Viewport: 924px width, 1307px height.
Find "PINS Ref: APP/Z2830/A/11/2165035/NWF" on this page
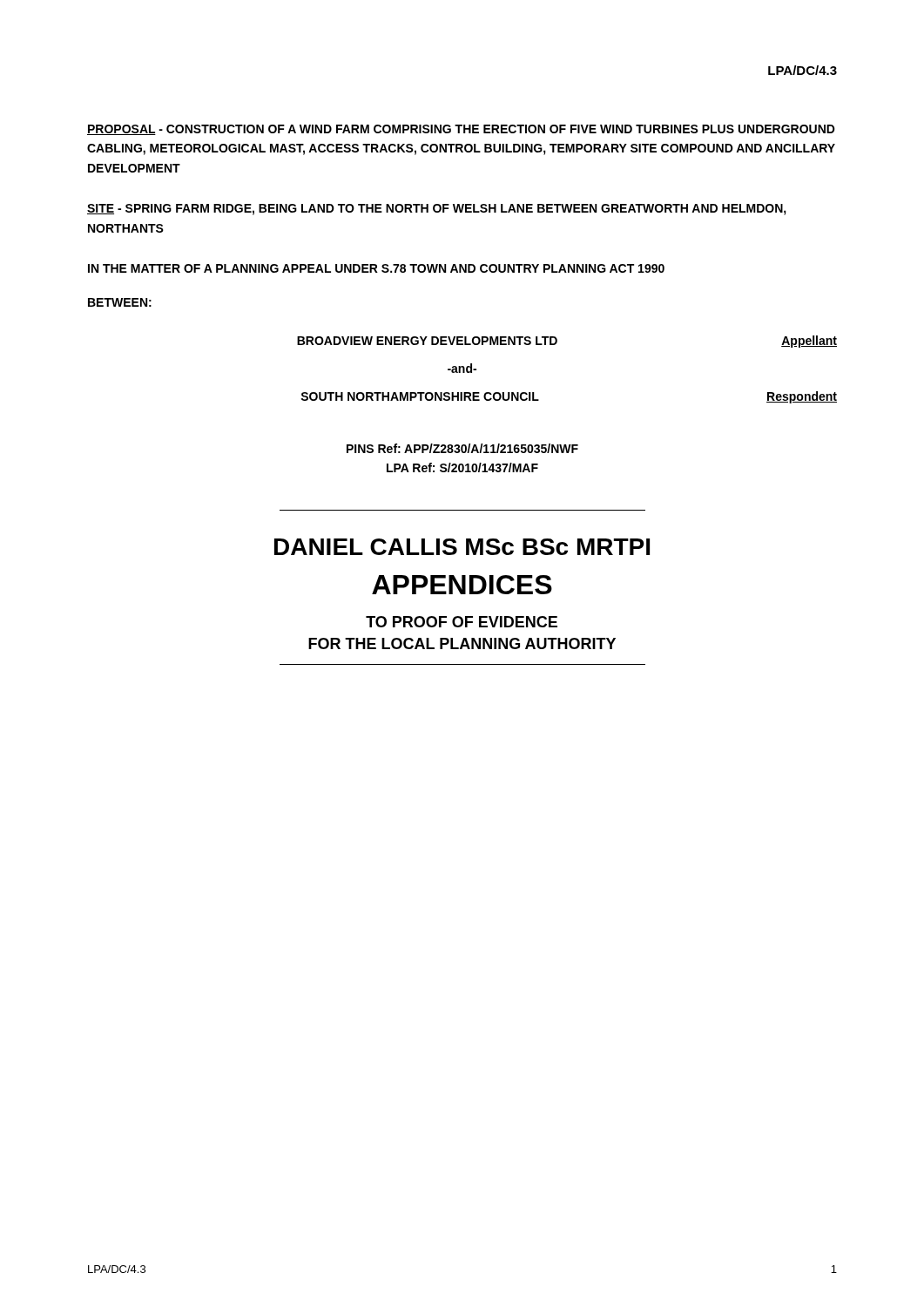462,449
